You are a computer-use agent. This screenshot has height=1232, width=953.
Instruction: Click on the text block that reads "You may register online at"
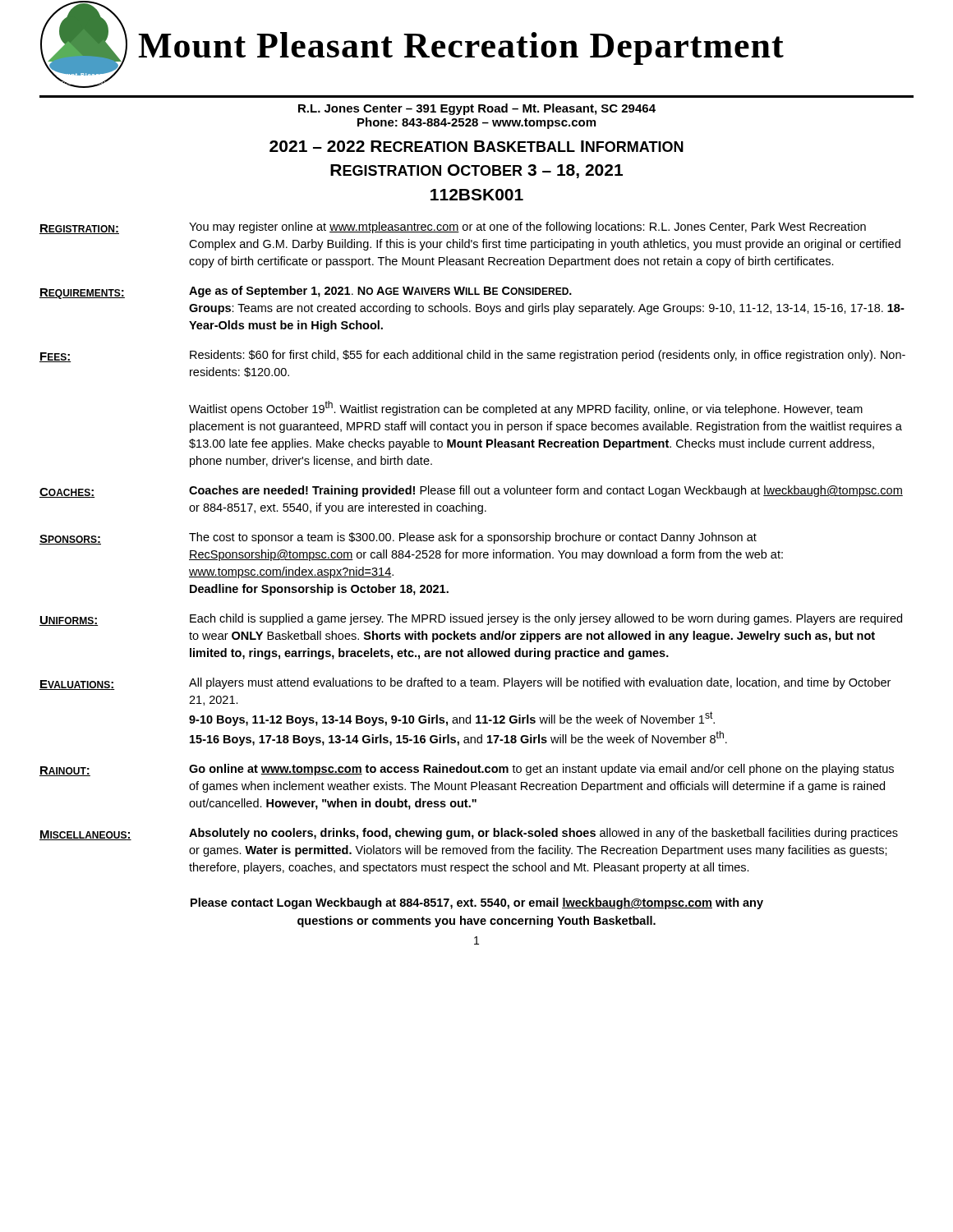click(545, 244)
